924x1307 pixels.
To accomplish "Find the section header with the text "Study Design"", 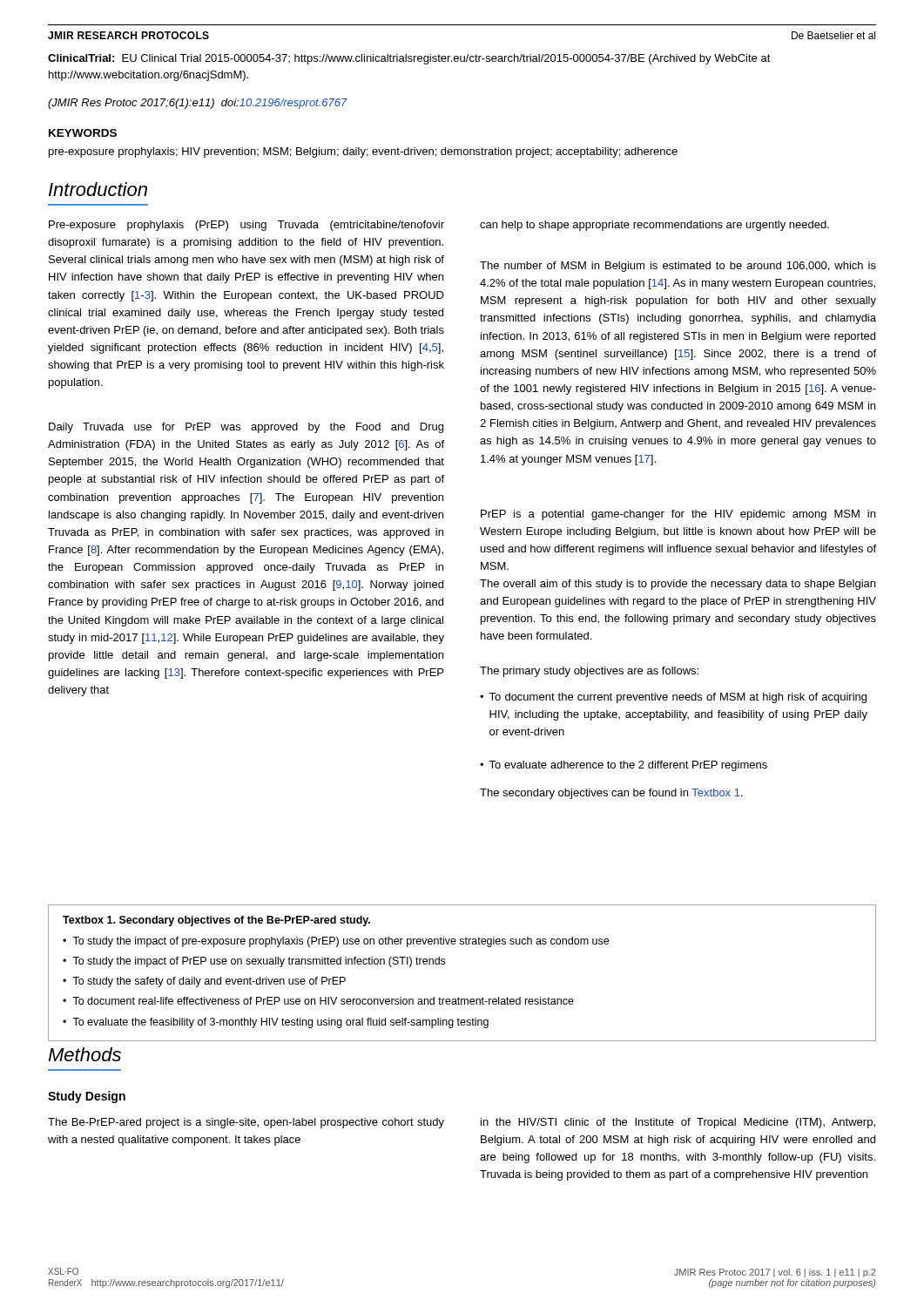I will click(87, 1096).
